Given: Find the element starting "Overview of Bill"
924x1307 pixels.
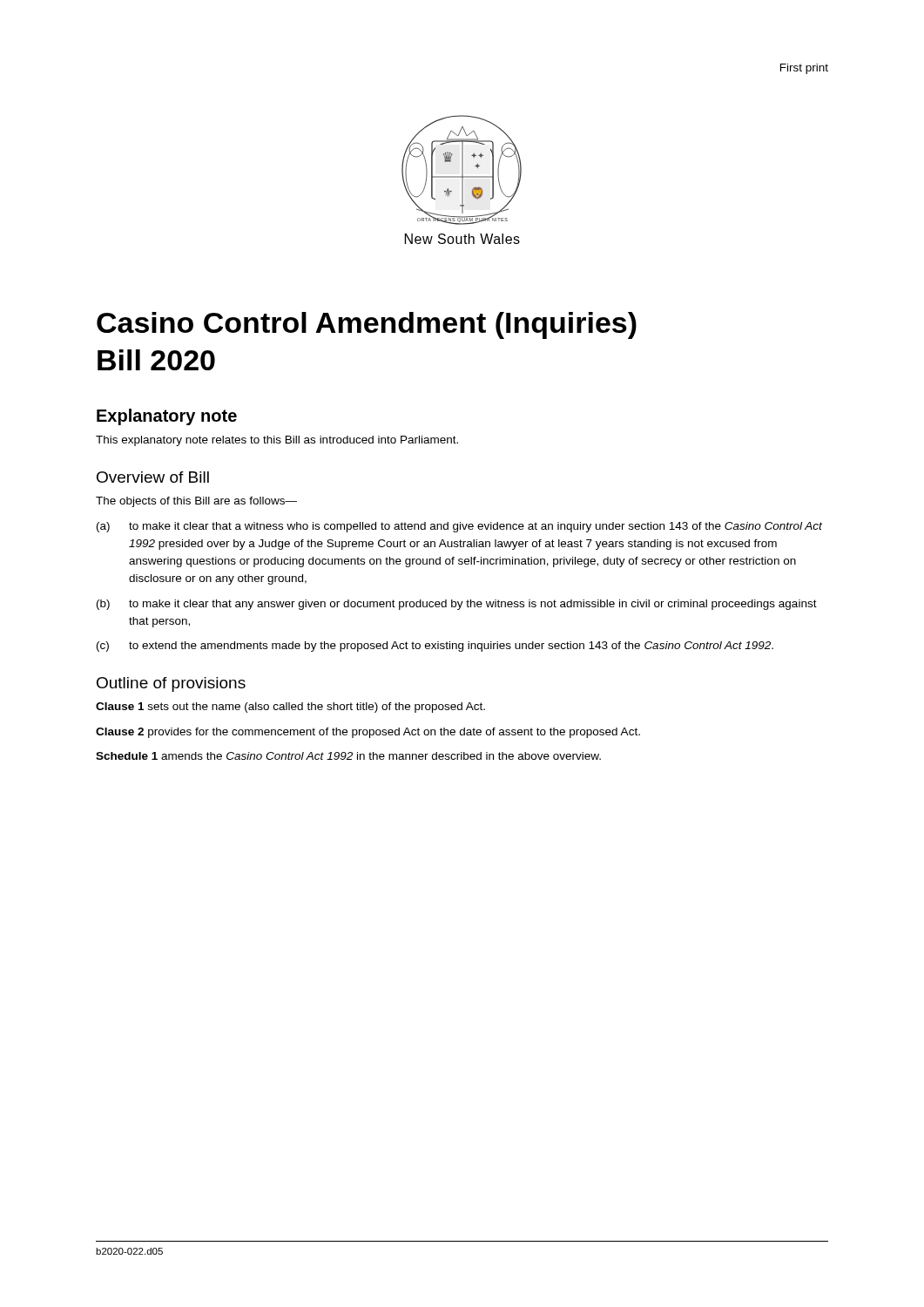Looking at the screenshot, I should [153, 477].
